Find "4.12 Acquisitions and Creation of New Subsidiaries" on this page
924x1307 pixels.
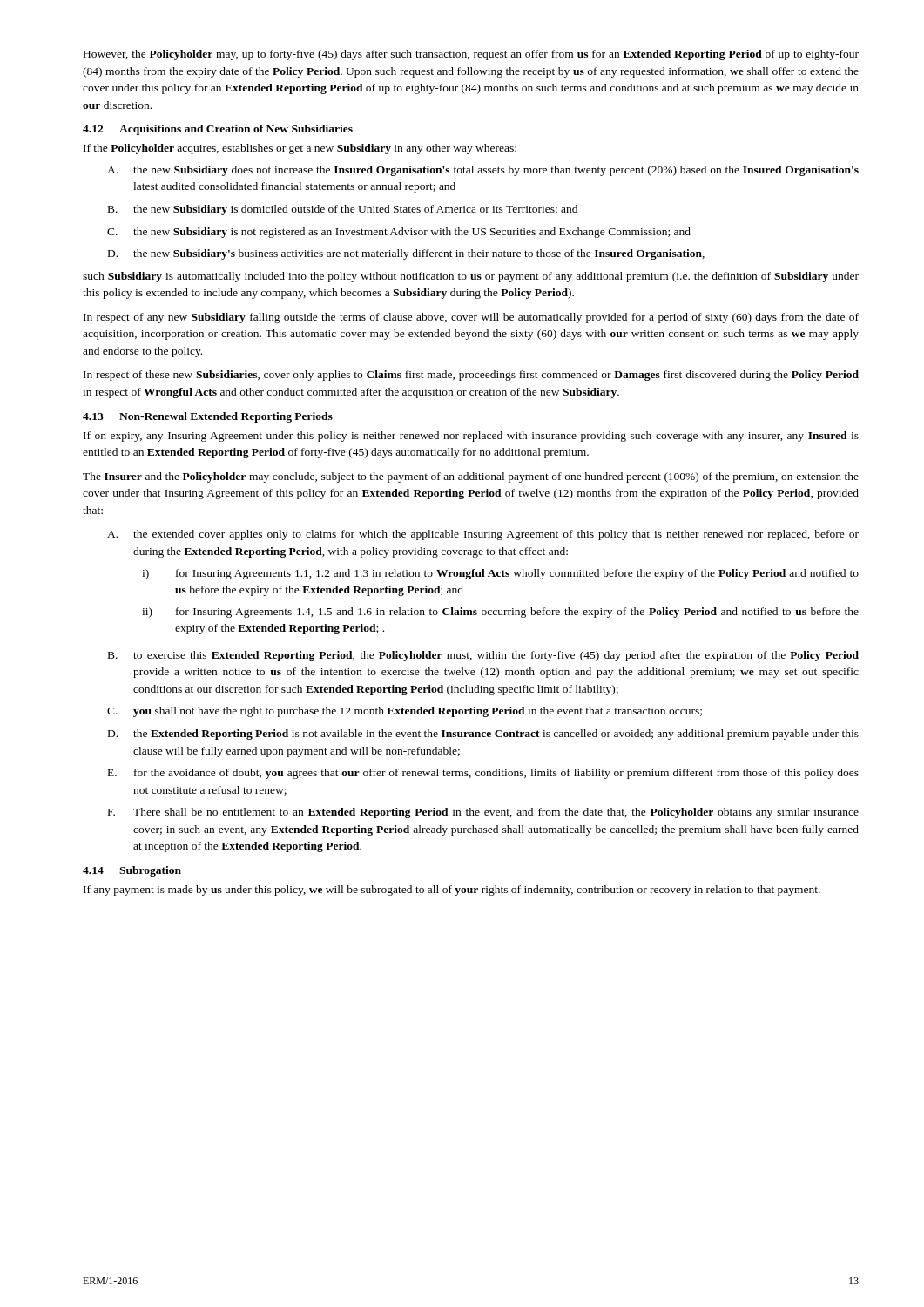point(218,129)
